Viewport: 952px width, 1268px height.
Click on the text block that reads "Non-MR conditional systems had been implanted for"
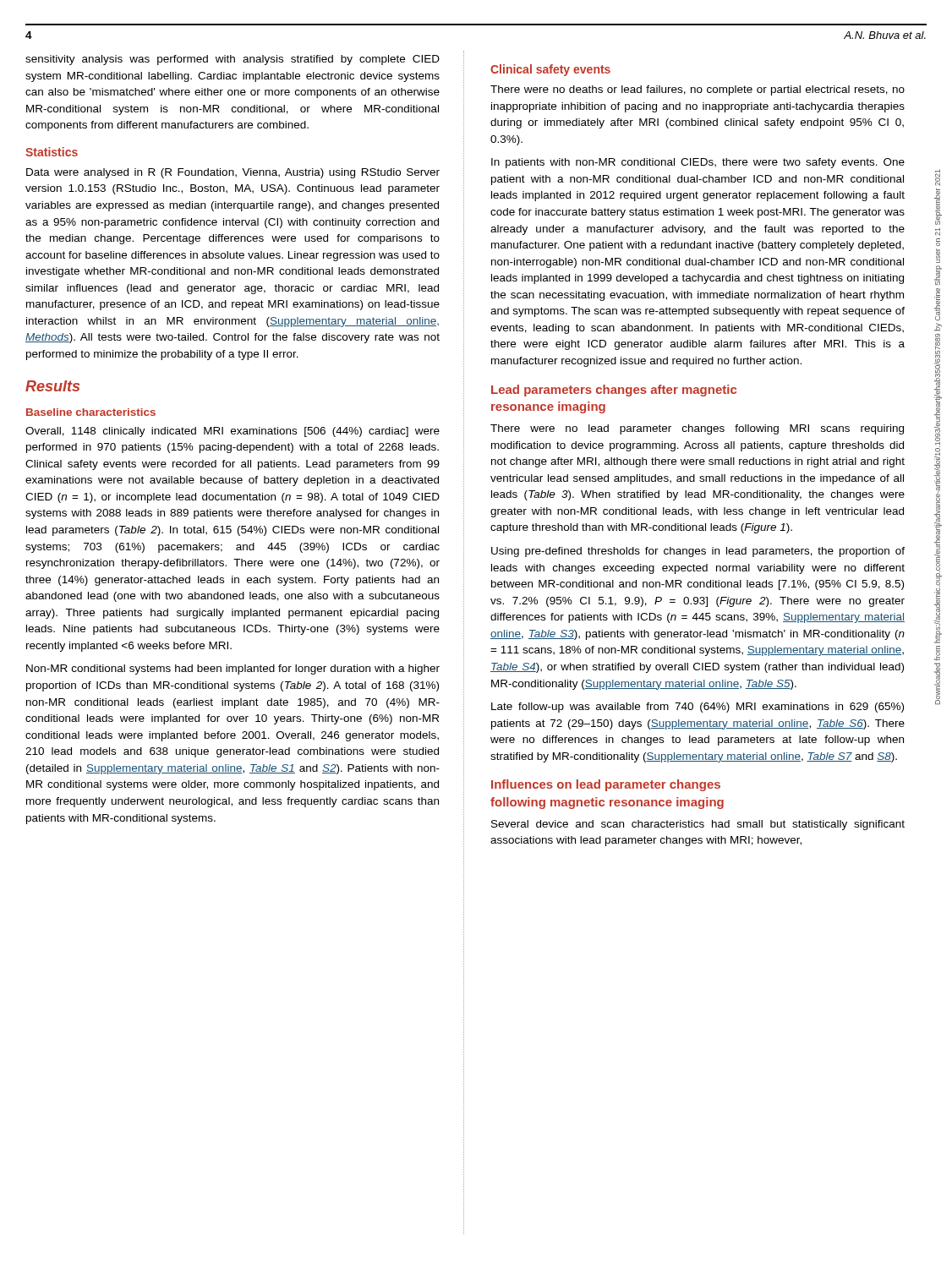[x=232, y=743]
